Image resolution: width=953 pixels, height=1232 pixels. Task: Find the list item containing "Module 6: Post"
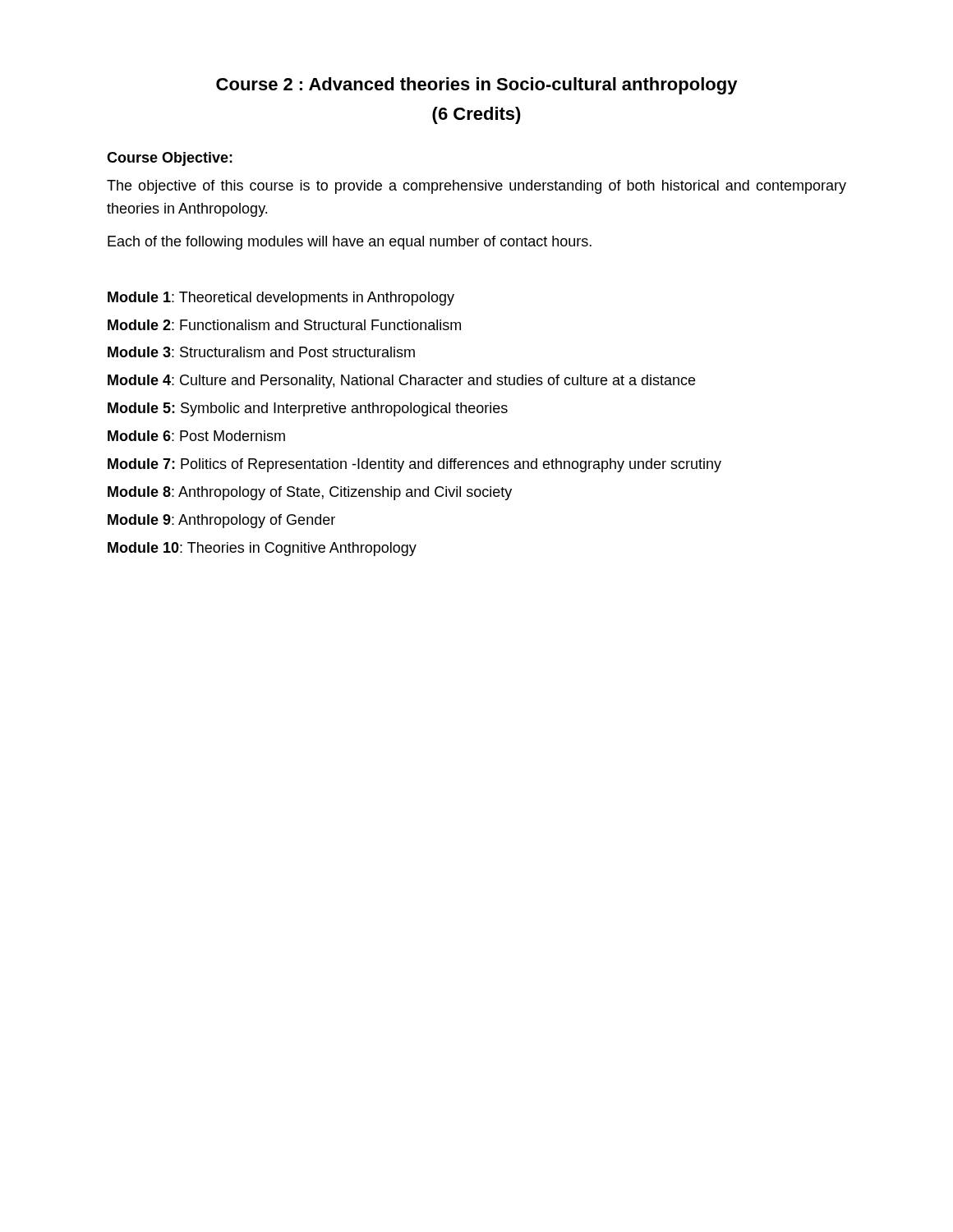tap(196, 436)
